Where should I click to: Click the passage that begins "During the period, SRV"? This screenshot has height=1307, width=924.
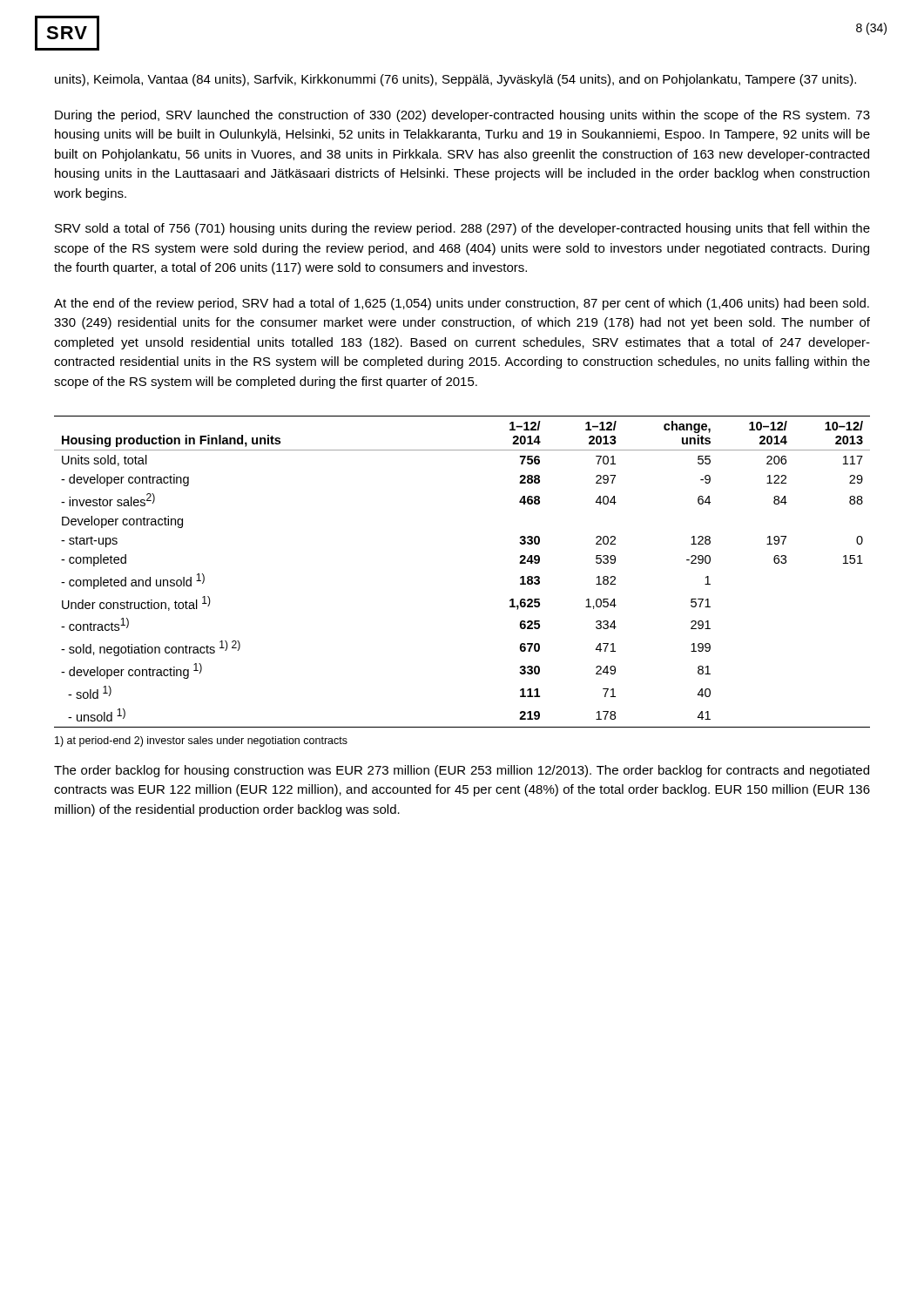(462, 153)
